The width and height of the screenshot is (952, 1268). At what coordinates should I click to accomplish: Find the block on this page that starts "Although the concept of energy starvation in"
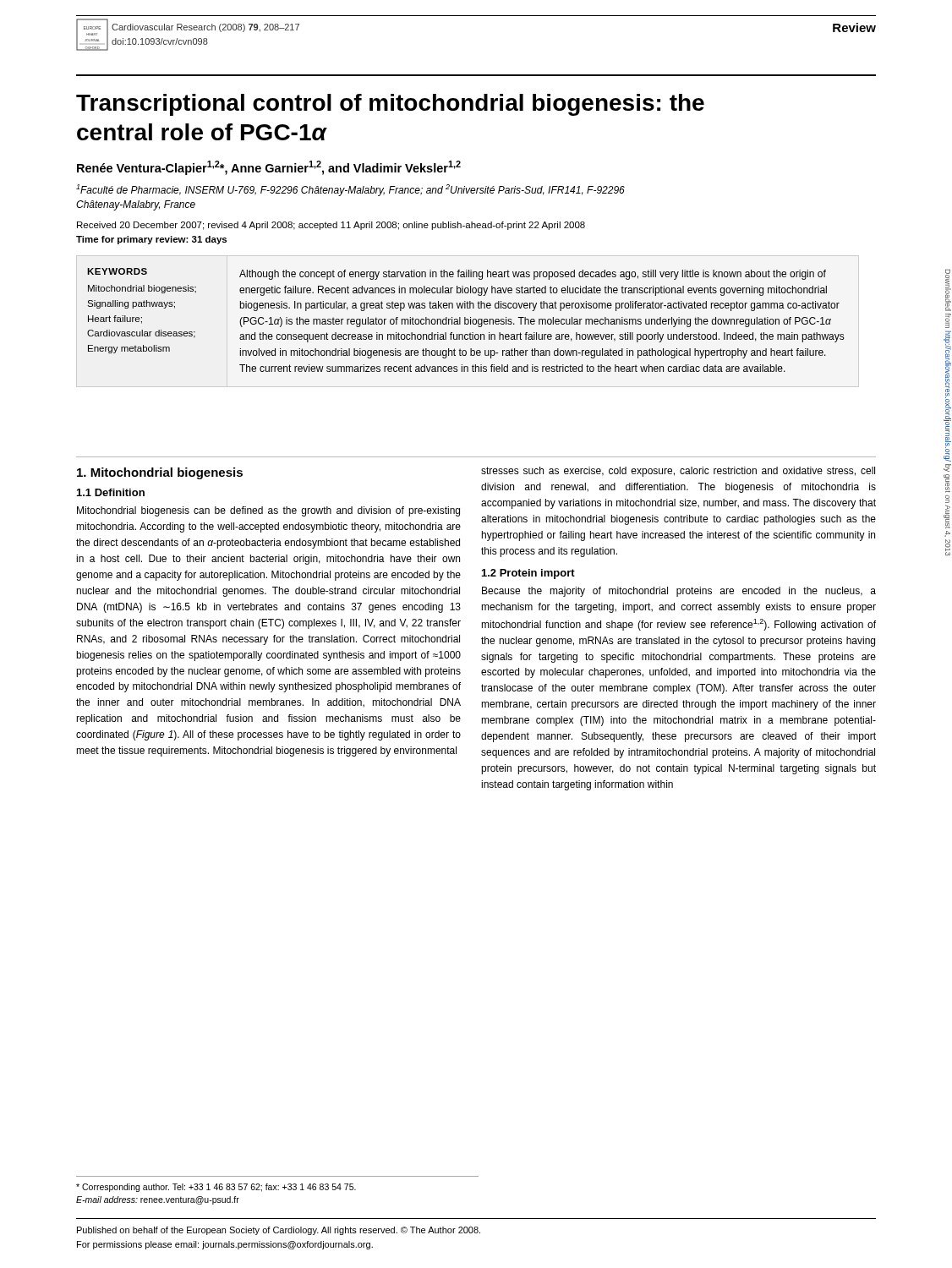542,321
